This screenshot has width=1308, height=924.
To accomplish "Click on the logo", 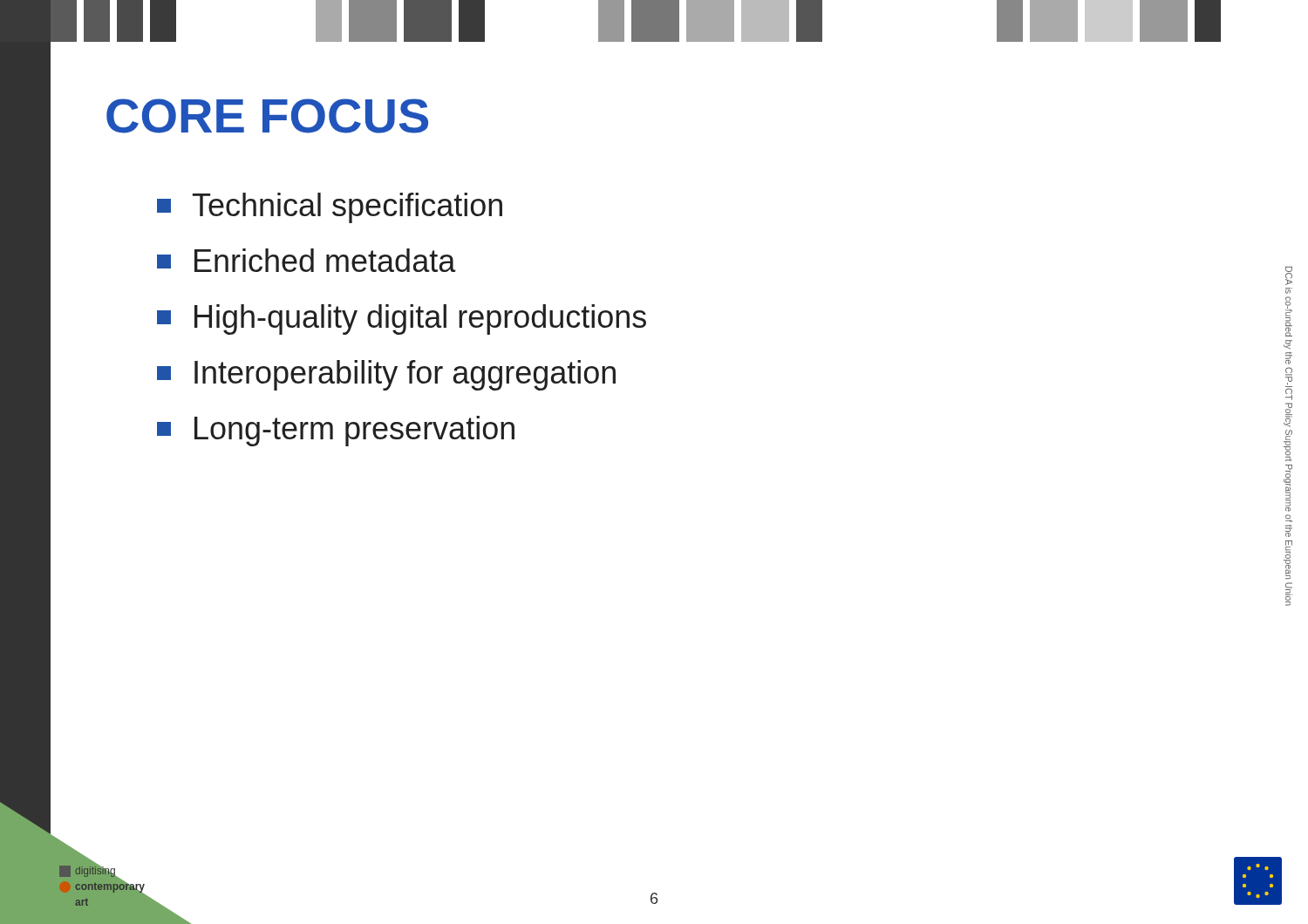I will click(x=1258, y=881).
